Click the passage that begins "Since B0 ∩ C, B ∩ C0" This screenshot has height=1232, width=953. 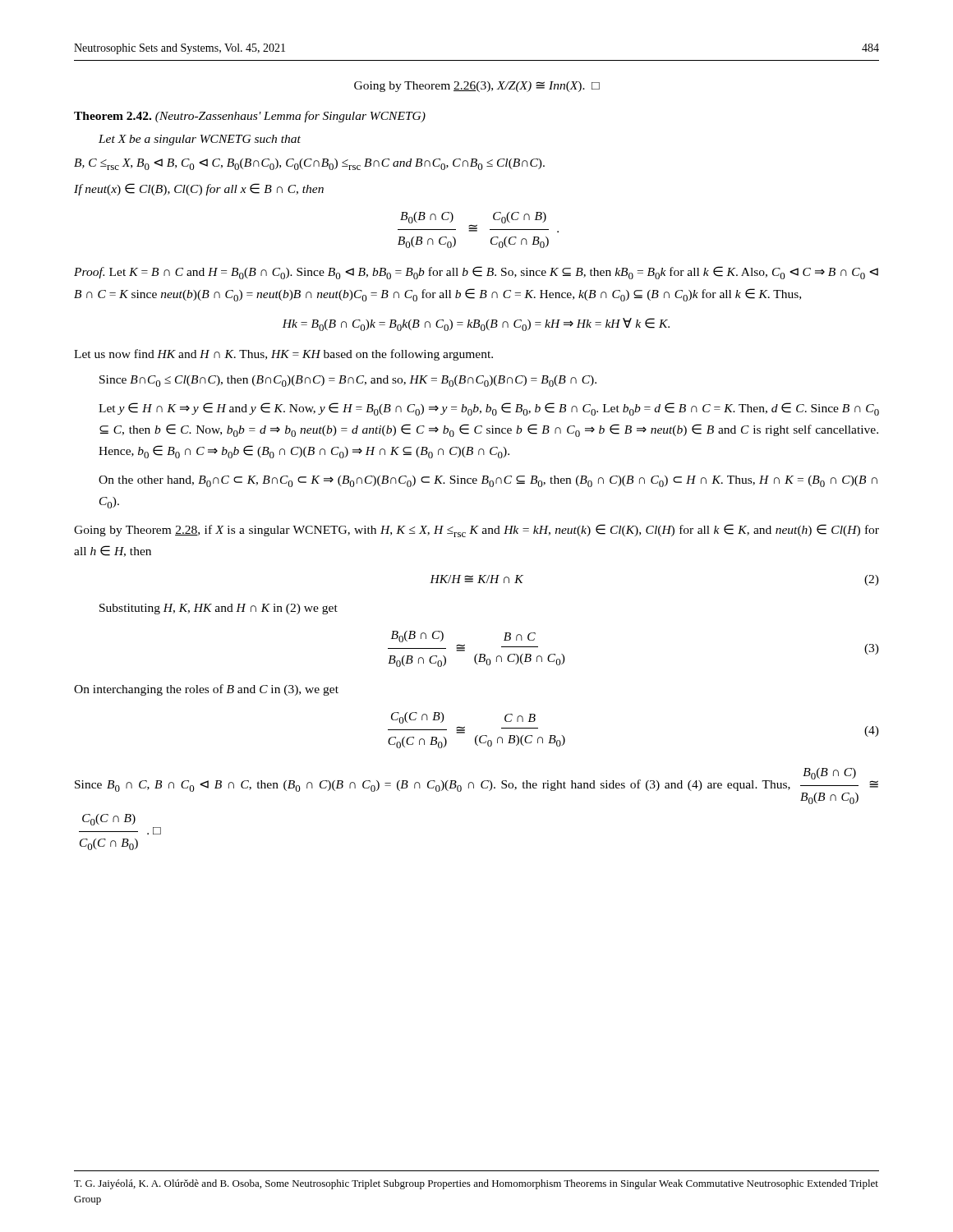click(x=476, y=786)
